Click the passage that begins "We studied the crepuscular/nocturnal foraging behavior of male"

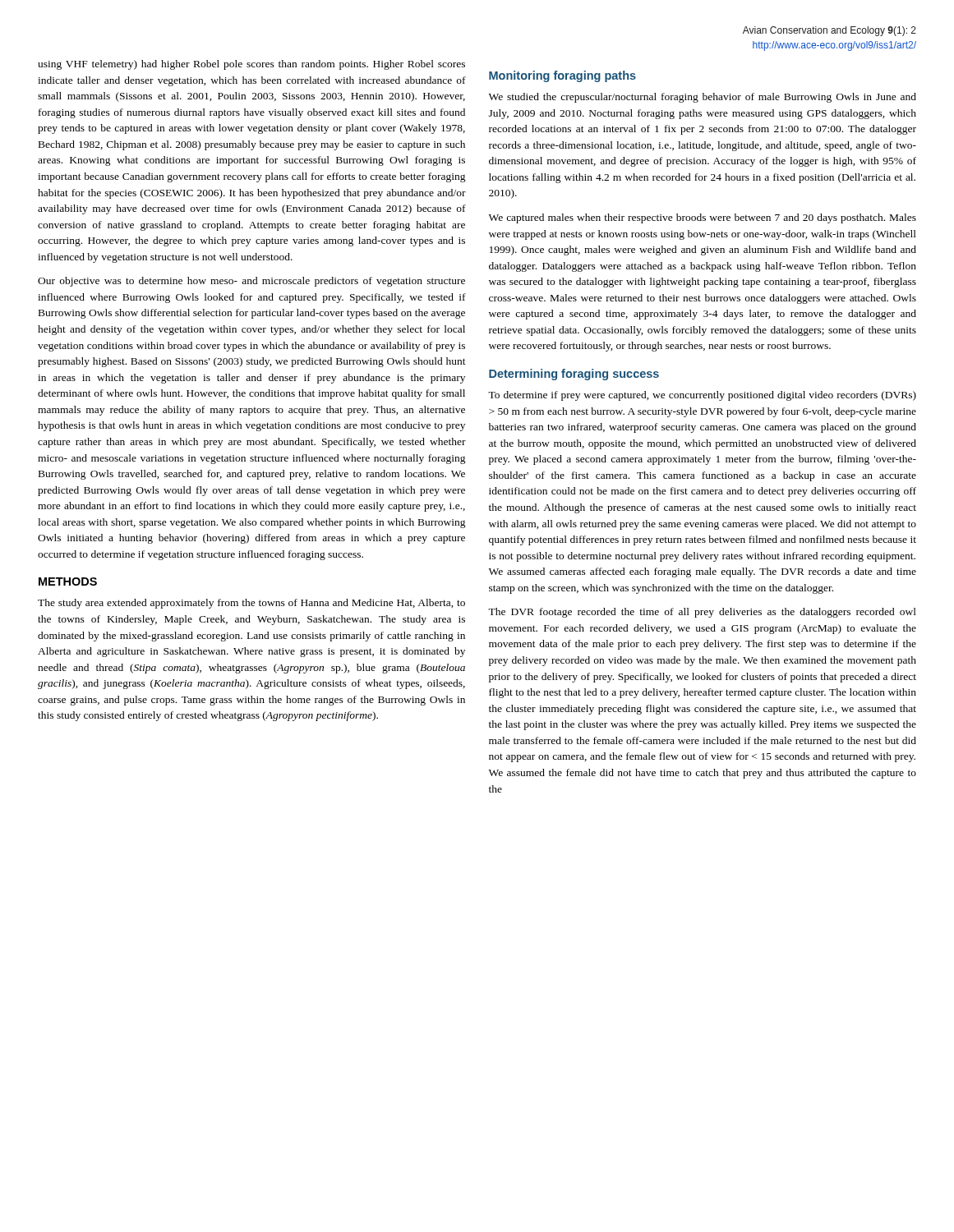(702, 145)
